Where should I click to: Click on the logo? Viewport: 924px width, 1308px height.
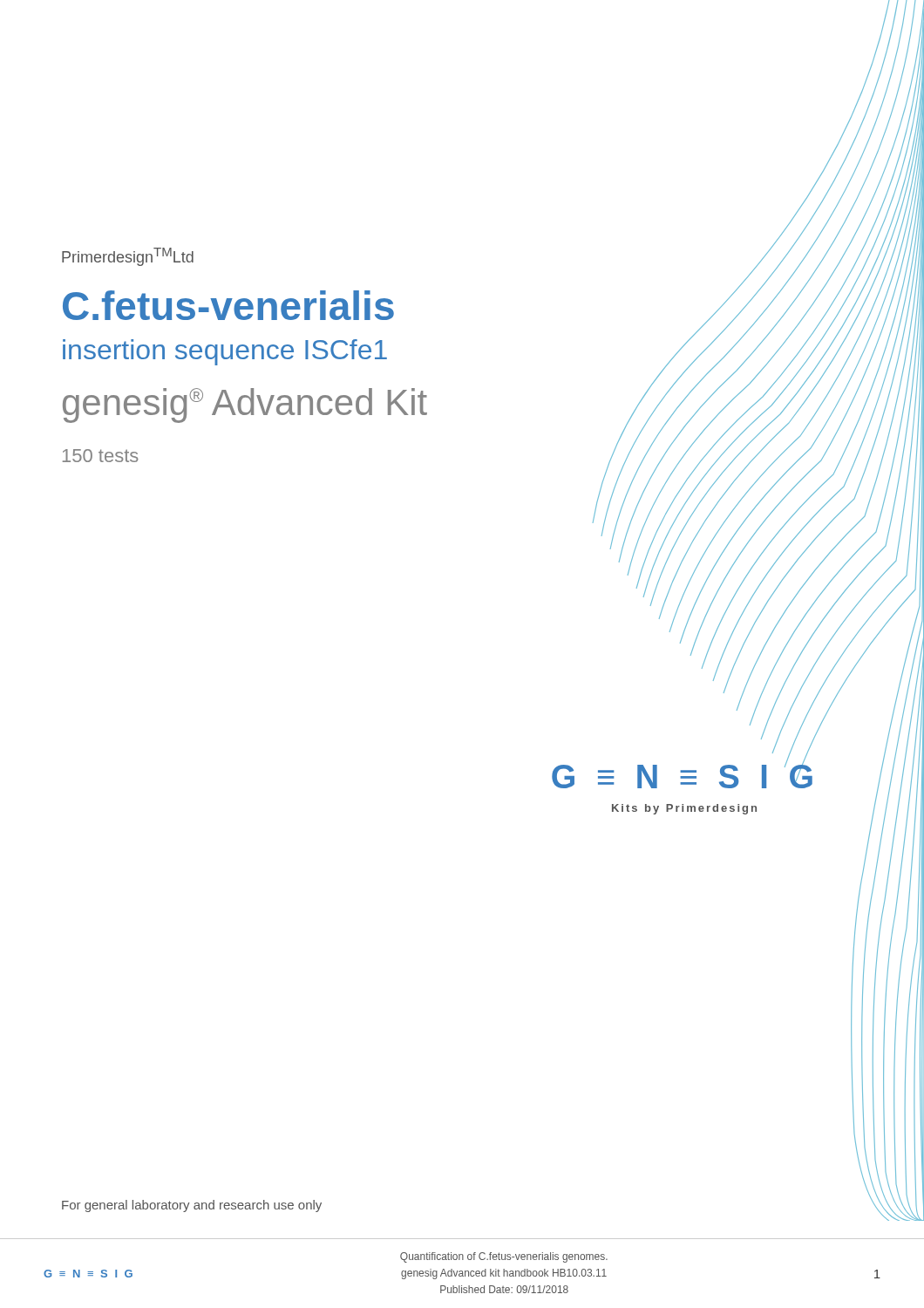[685, 787]
